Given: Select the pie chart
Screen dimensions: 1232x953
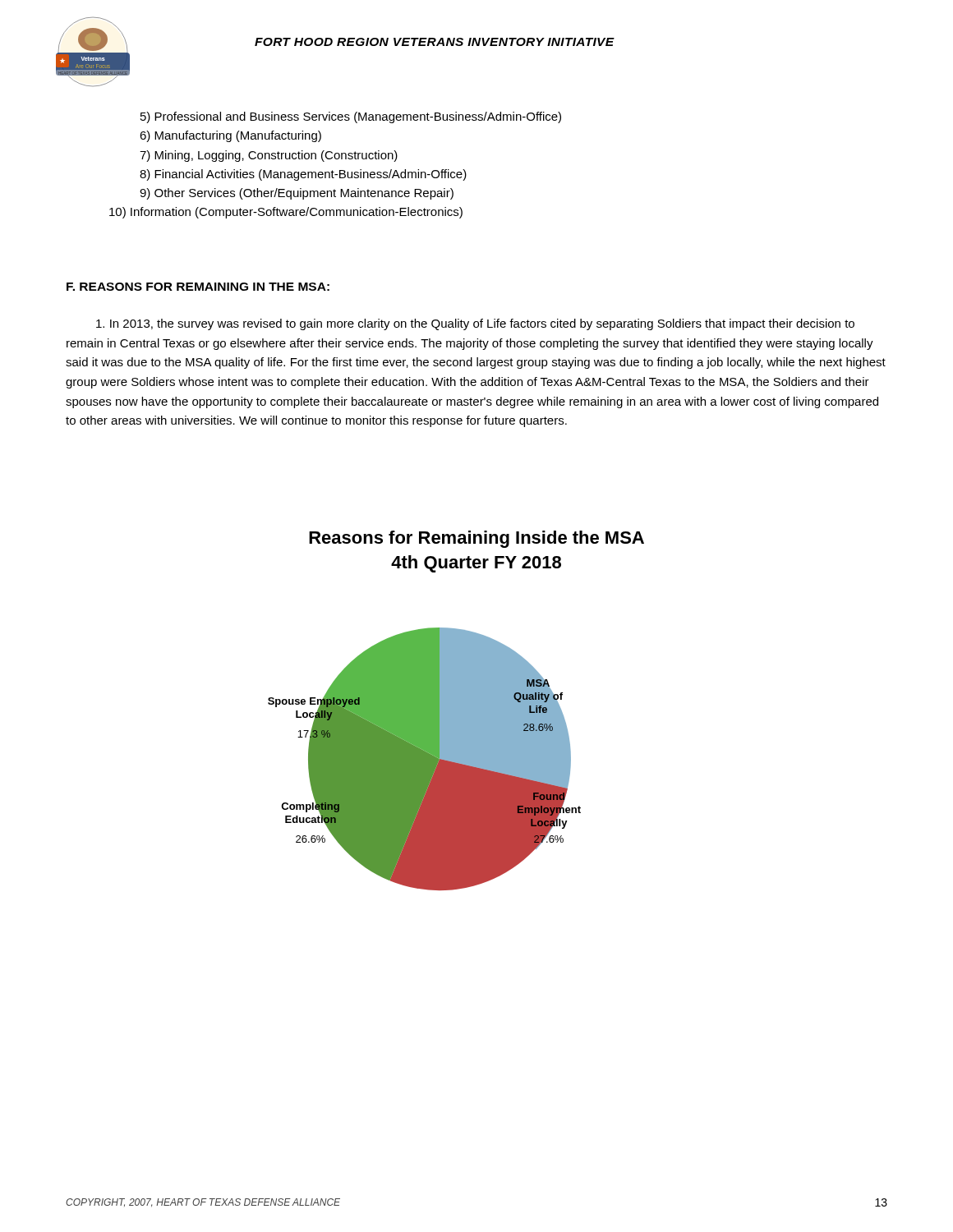Looking at the screenshot, I should (x=476, y=752).
